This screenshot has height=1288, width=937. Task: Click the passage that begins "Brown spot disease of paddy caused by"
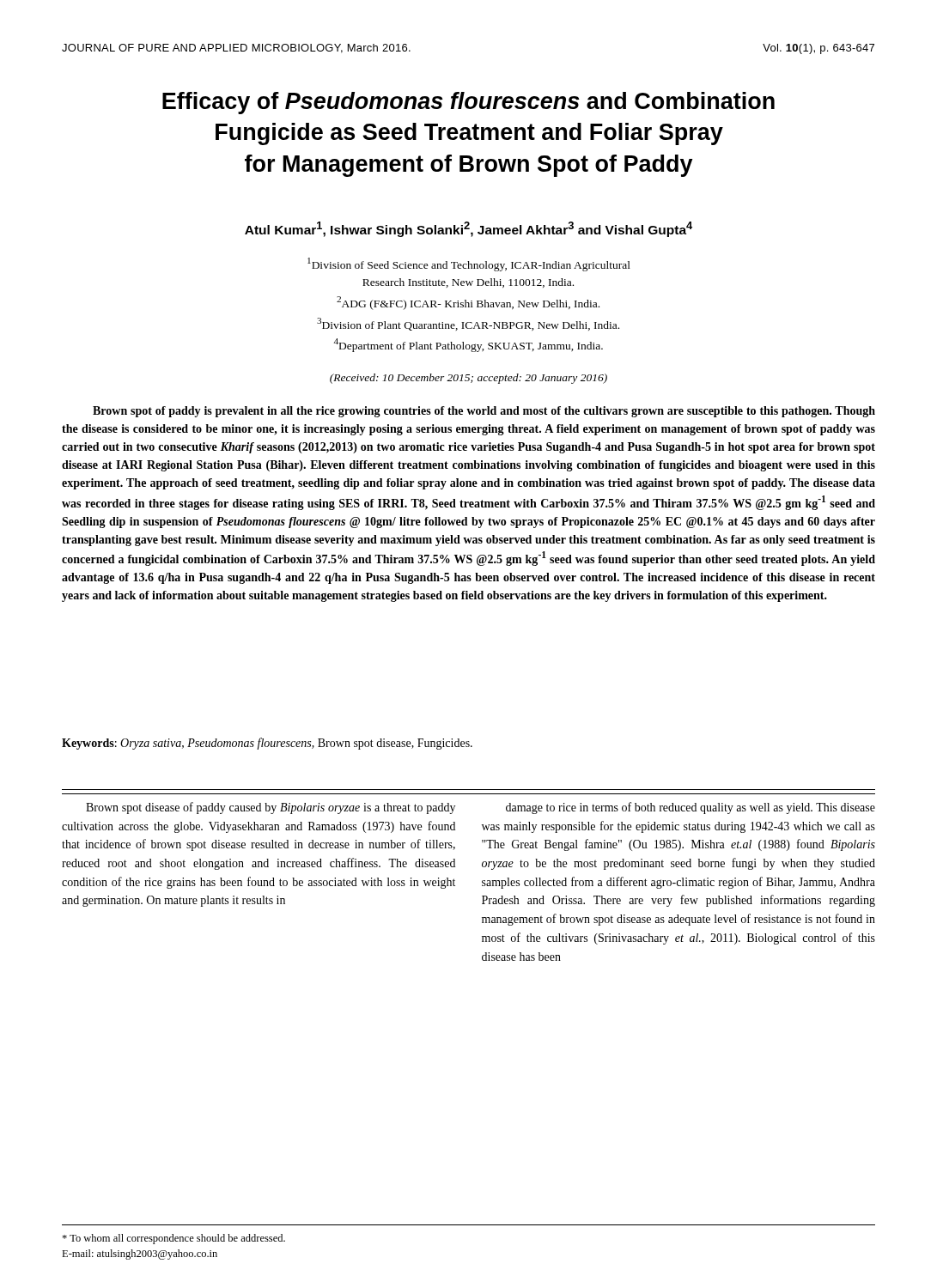[x=259, y=854]
